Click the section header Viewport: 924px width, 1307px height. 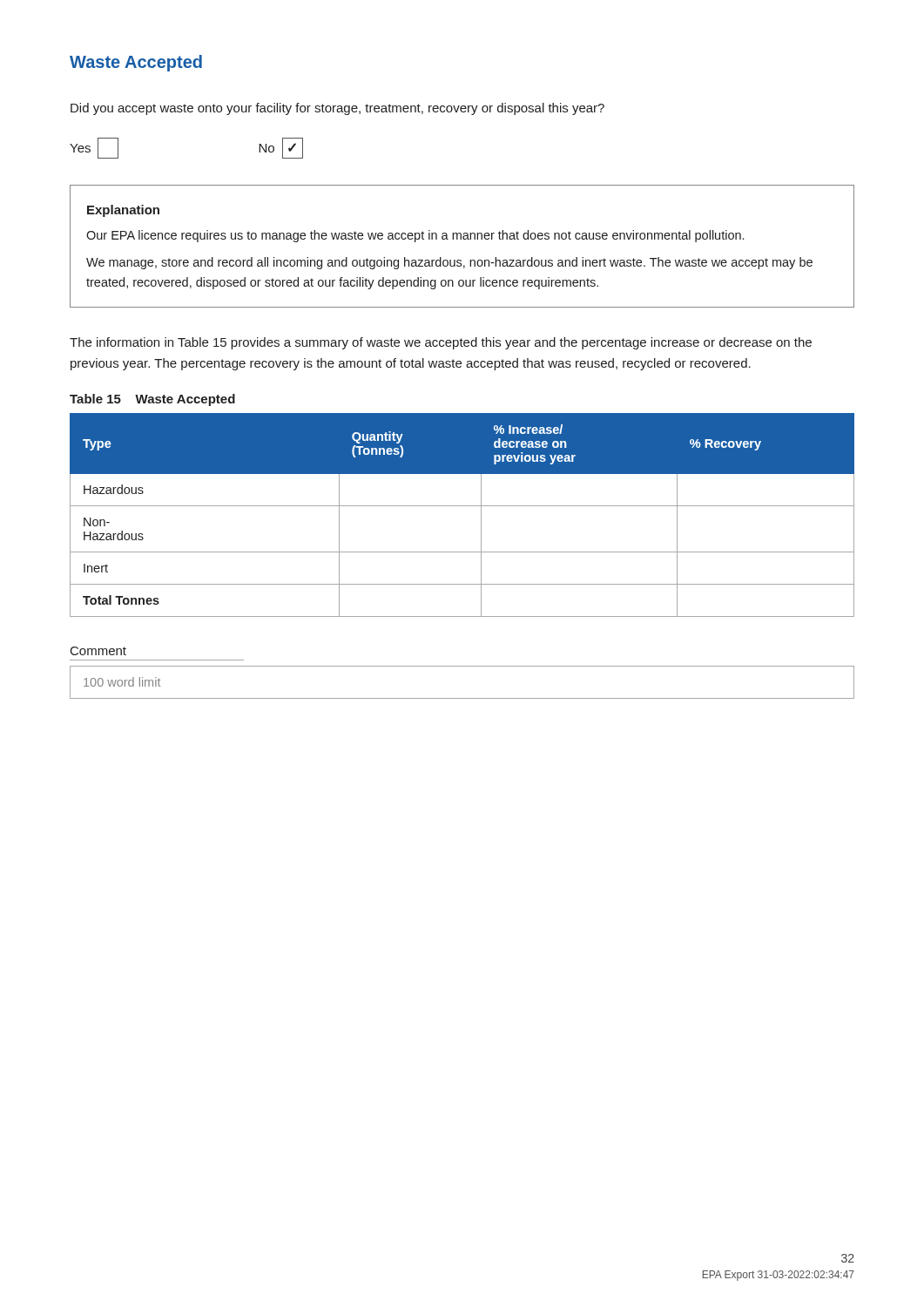462,62
